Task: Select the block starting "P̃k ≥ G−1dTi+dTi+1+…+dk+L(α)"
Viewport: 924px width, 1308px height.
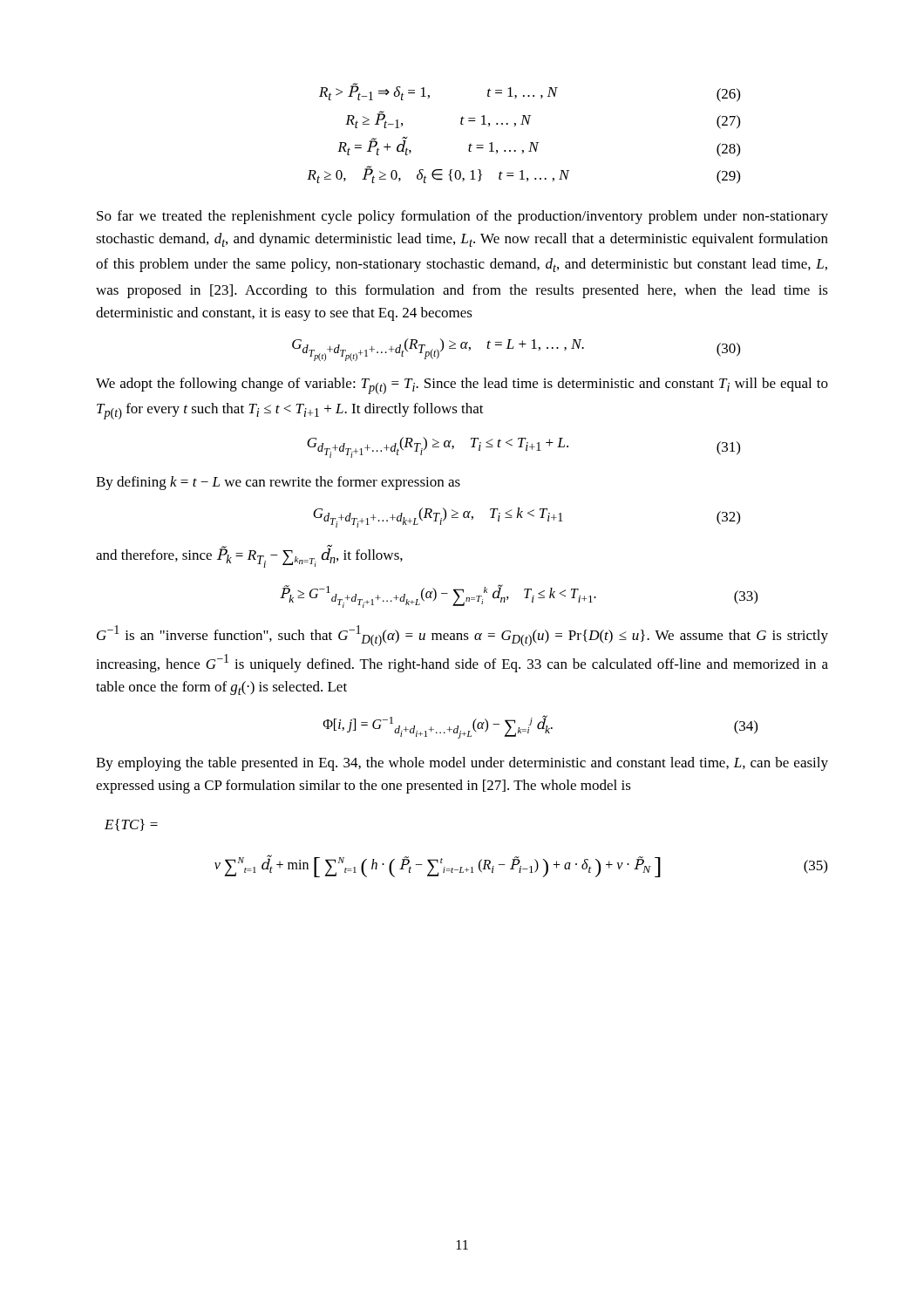Action: point(462,596)
